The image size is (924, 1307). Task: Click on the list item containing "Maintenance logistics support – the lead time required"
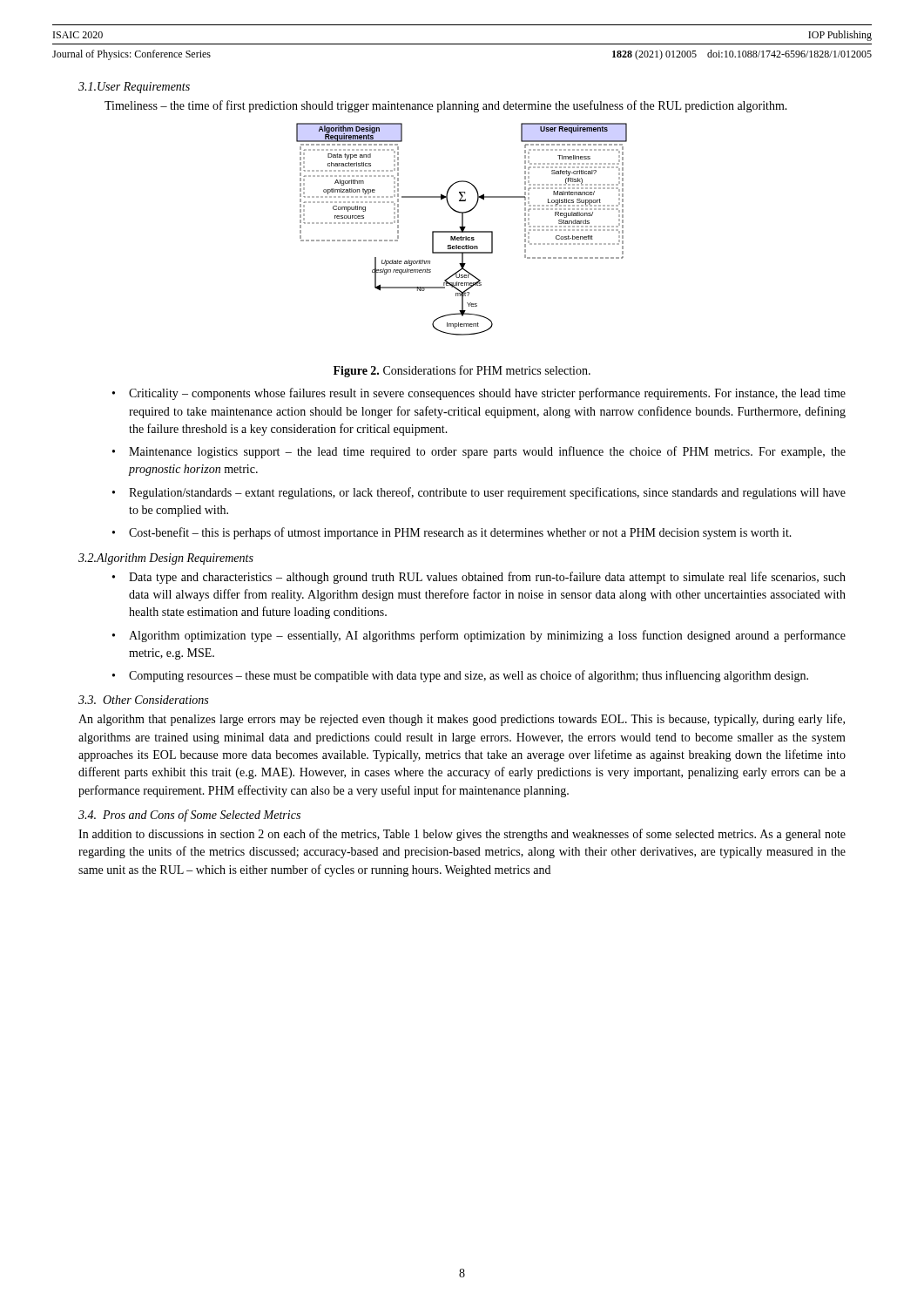click(487, 461)
